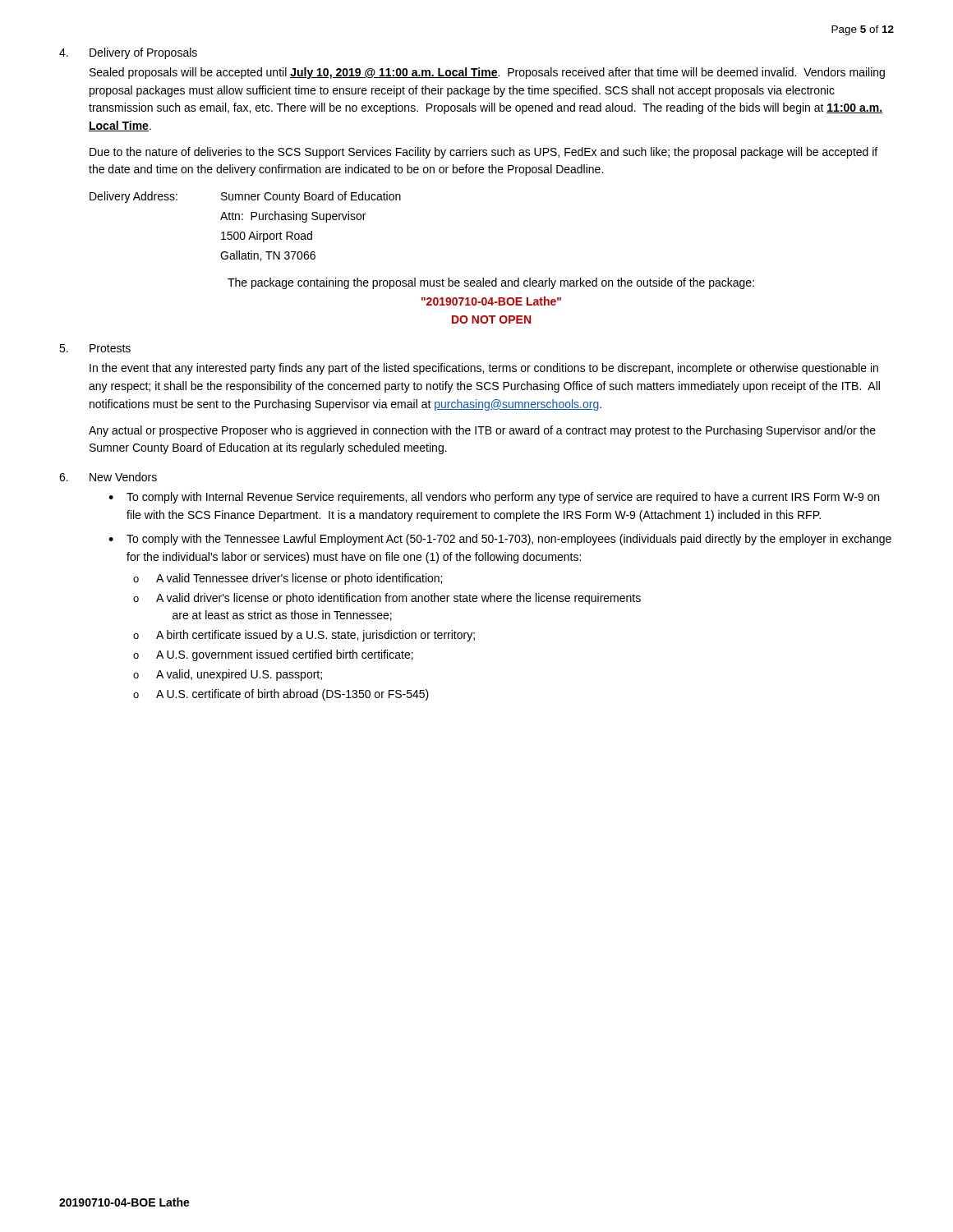The image size is (953, 1232).
Task: Click the passage that begins "o A valid, unexpired U.S."
Action: (228, 675)
